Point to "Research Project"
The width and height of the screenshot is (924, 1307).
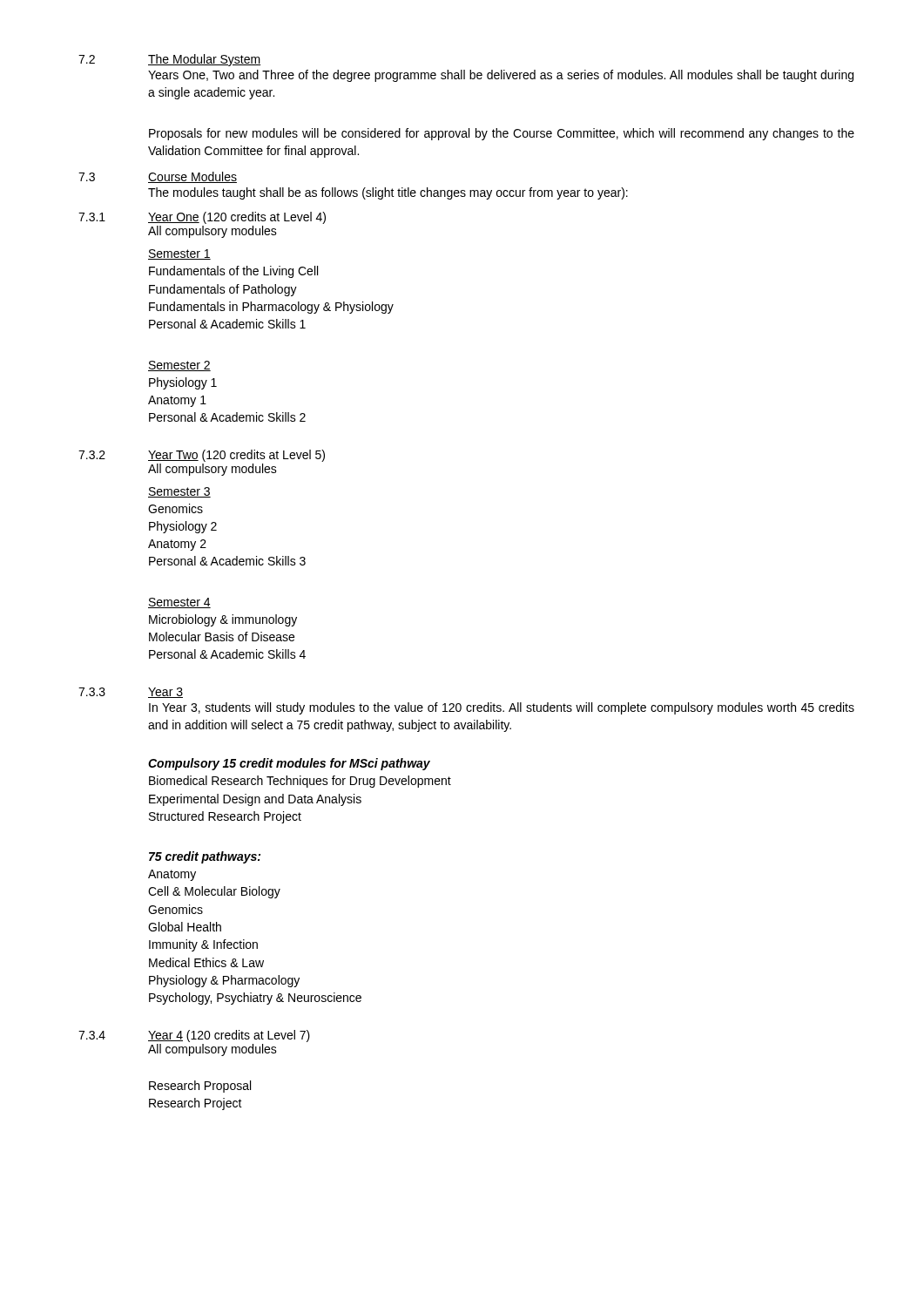point(195,1103)
